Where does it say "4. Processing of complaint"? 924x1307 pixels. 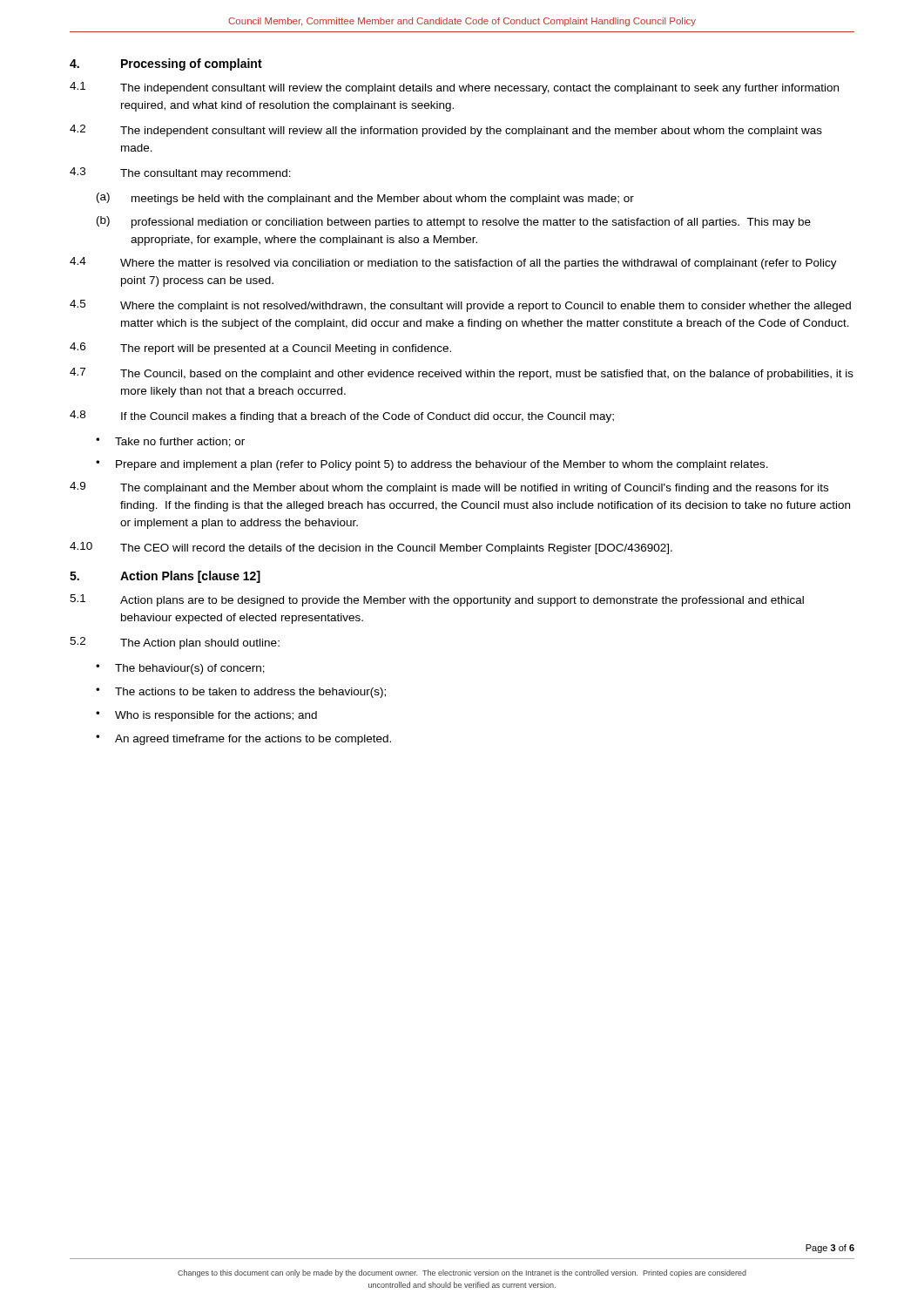tap(166, 64)
